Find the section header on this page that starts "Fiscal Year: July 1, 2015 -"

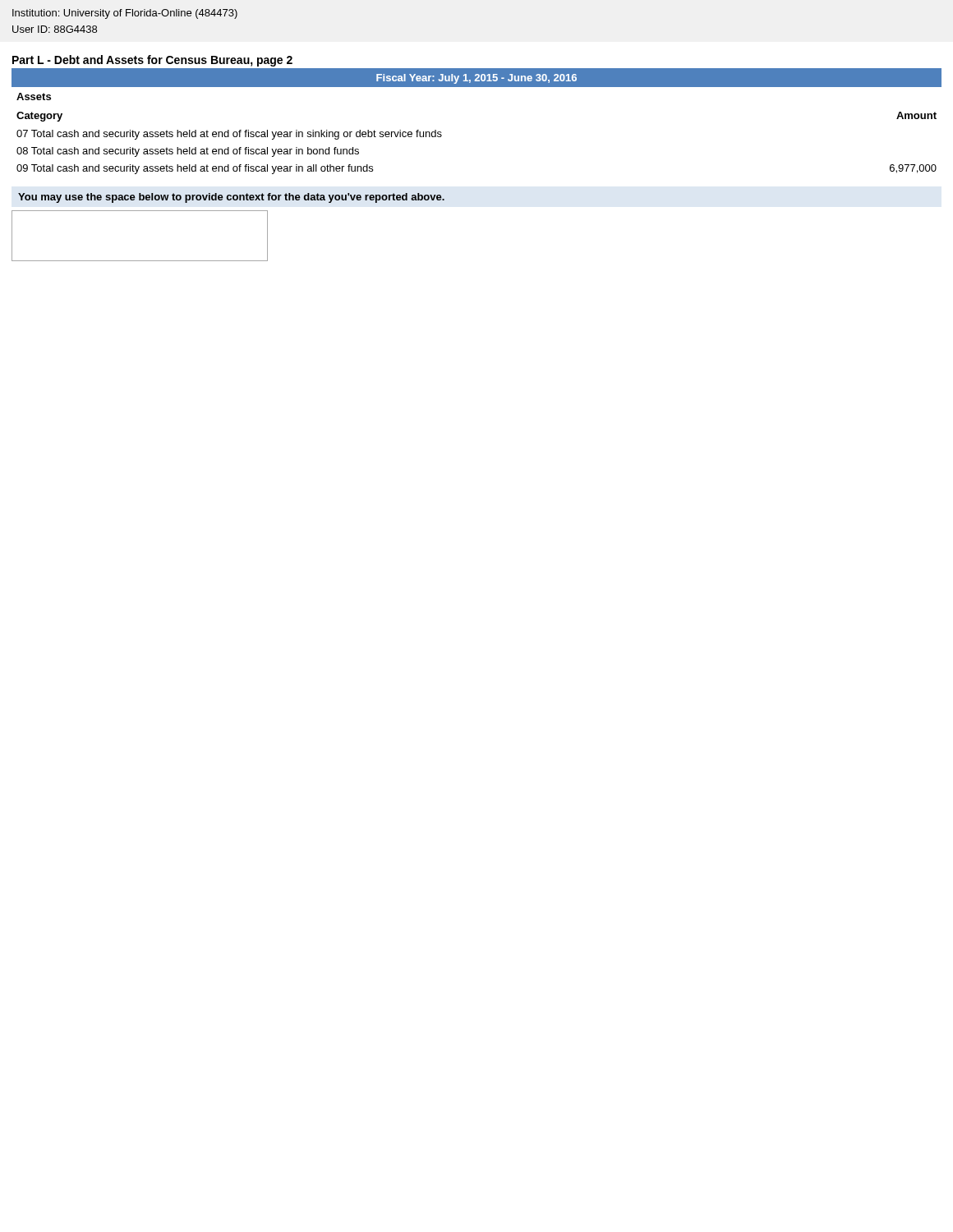tap(476, 78)
